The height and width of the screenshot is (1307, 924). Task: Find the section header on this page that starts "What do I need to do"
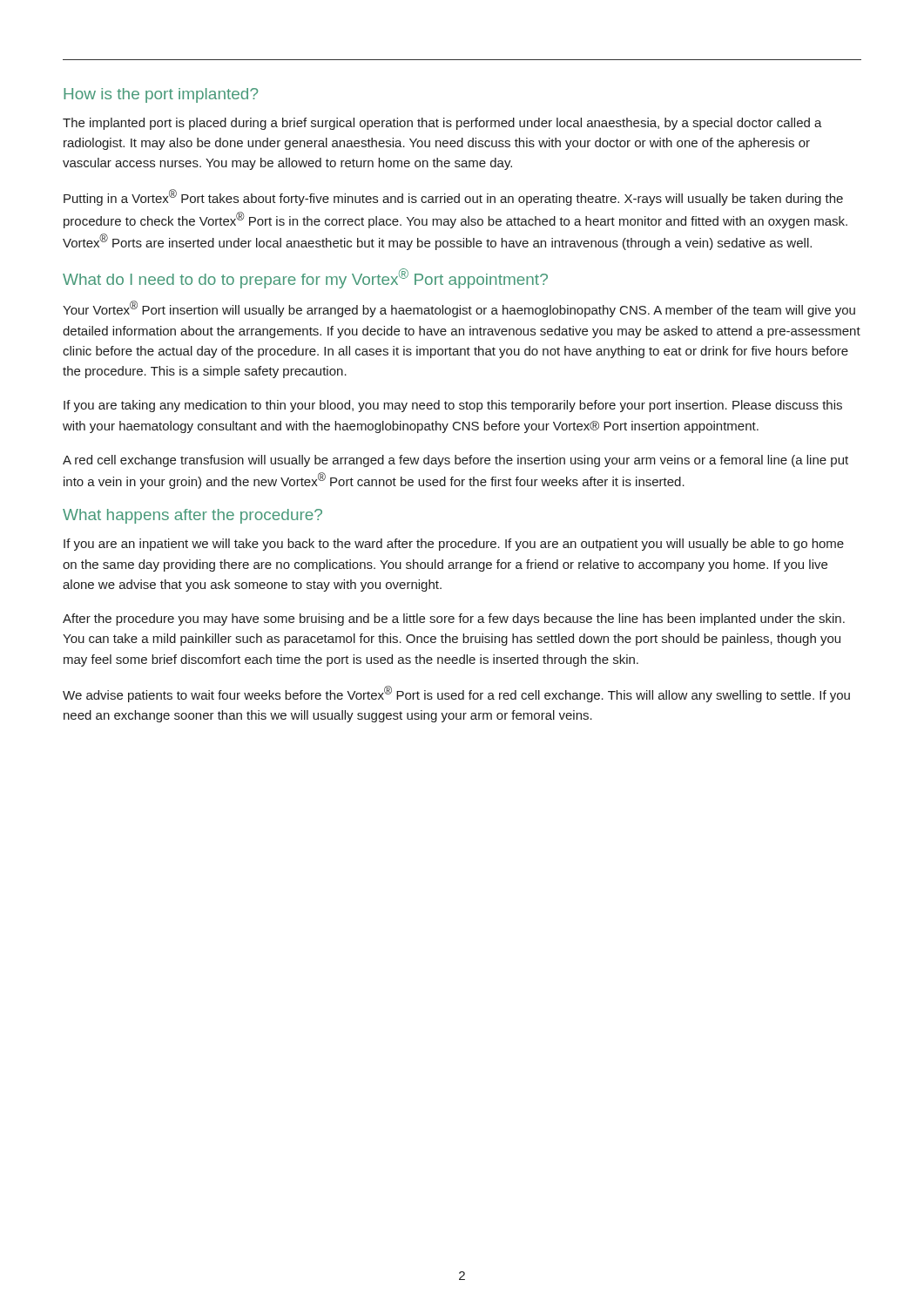point(462,278)
